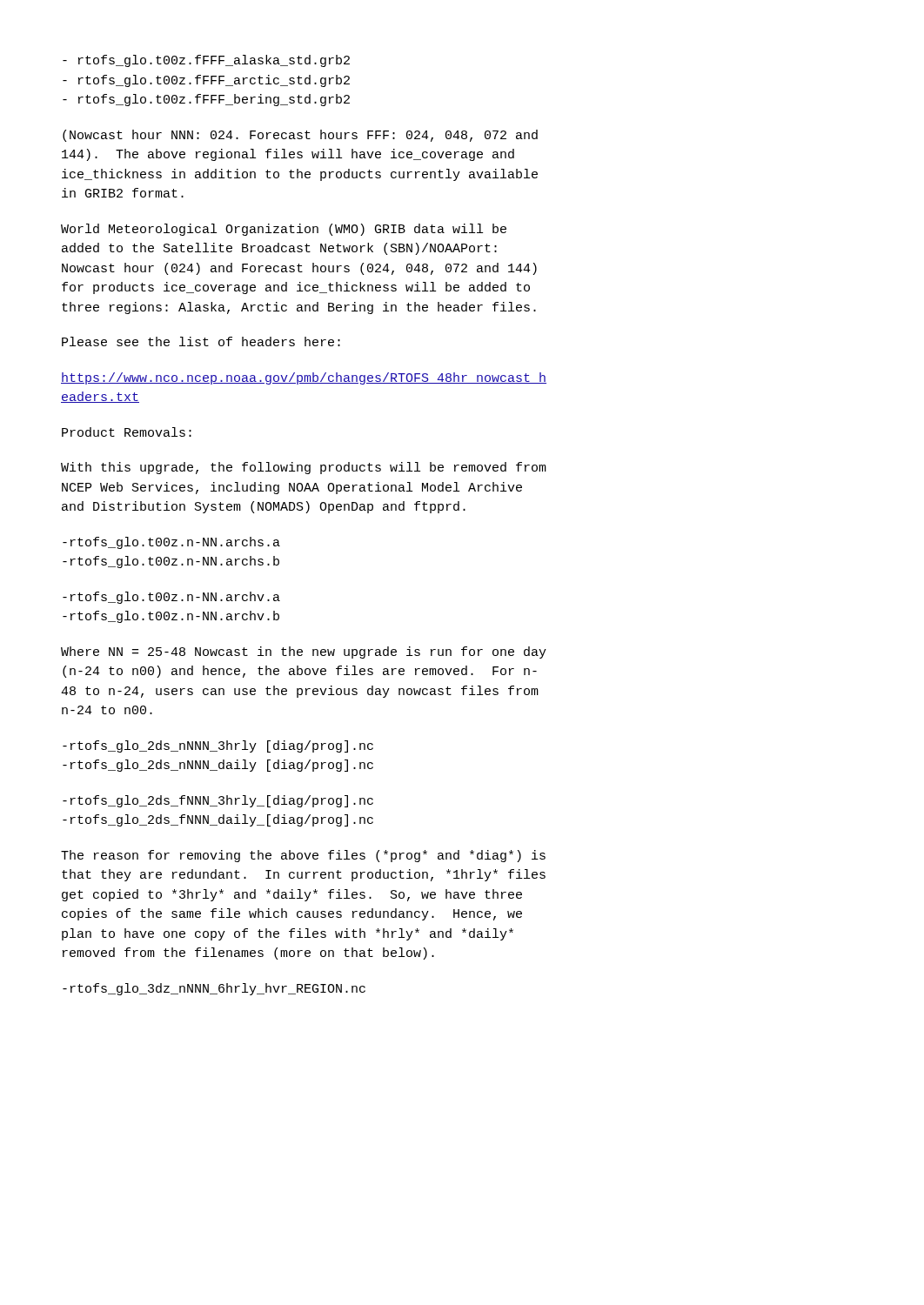This screenshot has height=1305, width=924.
Task: Locate the block of text that opens with "Please see the"
Action: [202, 343]
